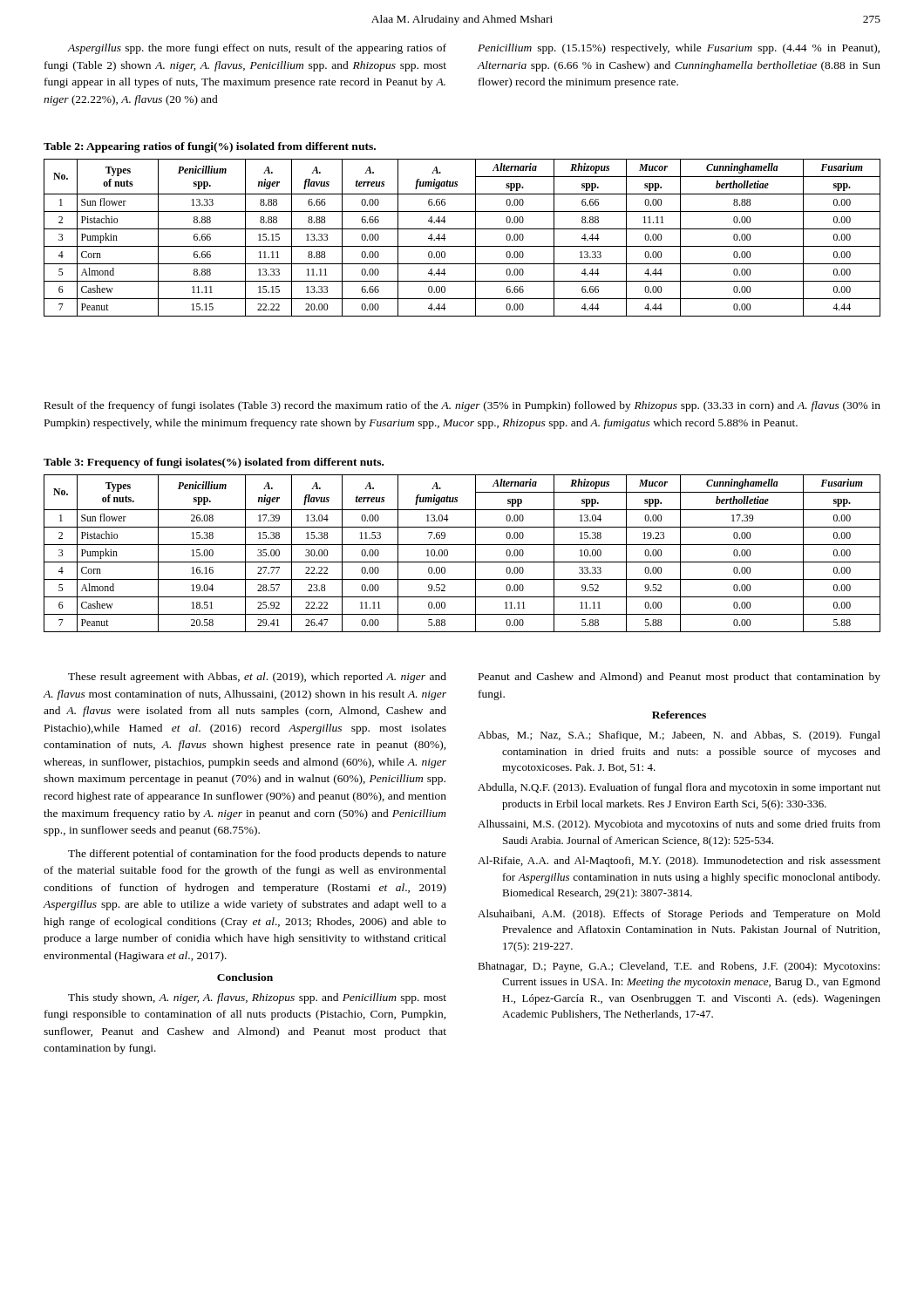The image size is (924, 1308).
Task: Select the text block that says "Peanut and Cashew and"
Action: click(x=679, y=685)
